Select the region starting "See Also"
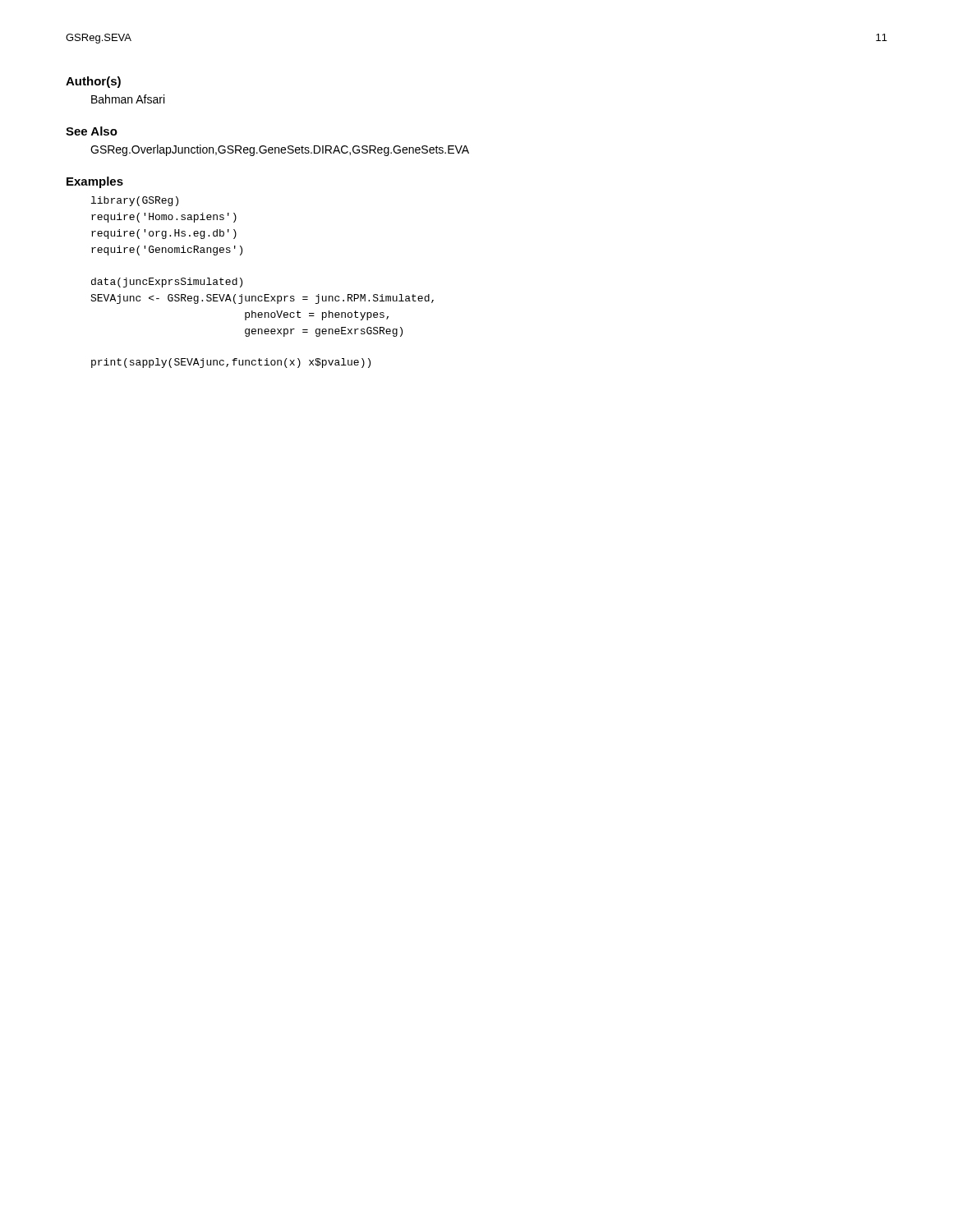This screenshot has width=953, height=1232. click(x=92, y=131)
